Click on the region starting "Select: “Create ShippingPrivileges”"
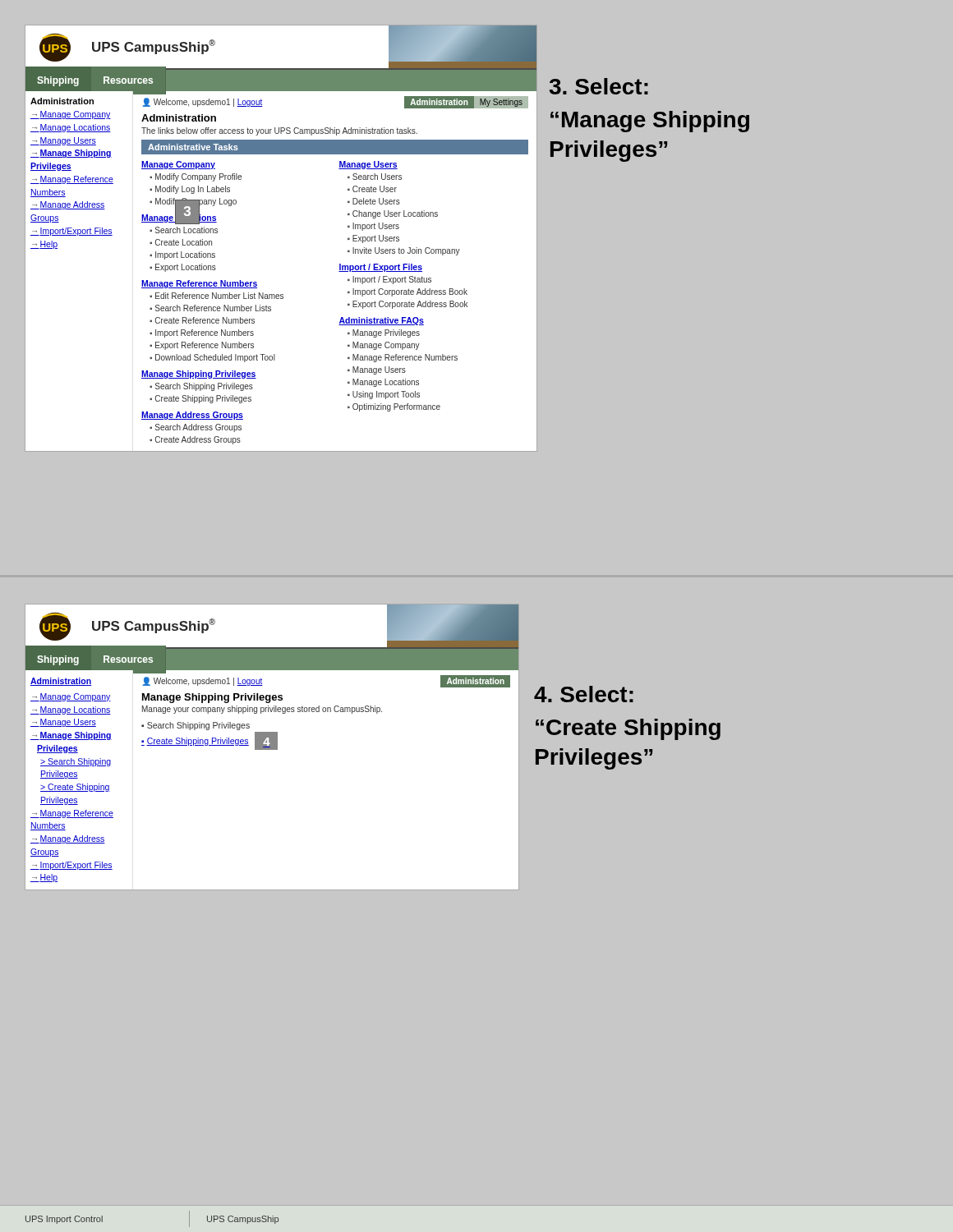Image resolution: width=953 pixels, height=1232 pixels. coord(727,727)
